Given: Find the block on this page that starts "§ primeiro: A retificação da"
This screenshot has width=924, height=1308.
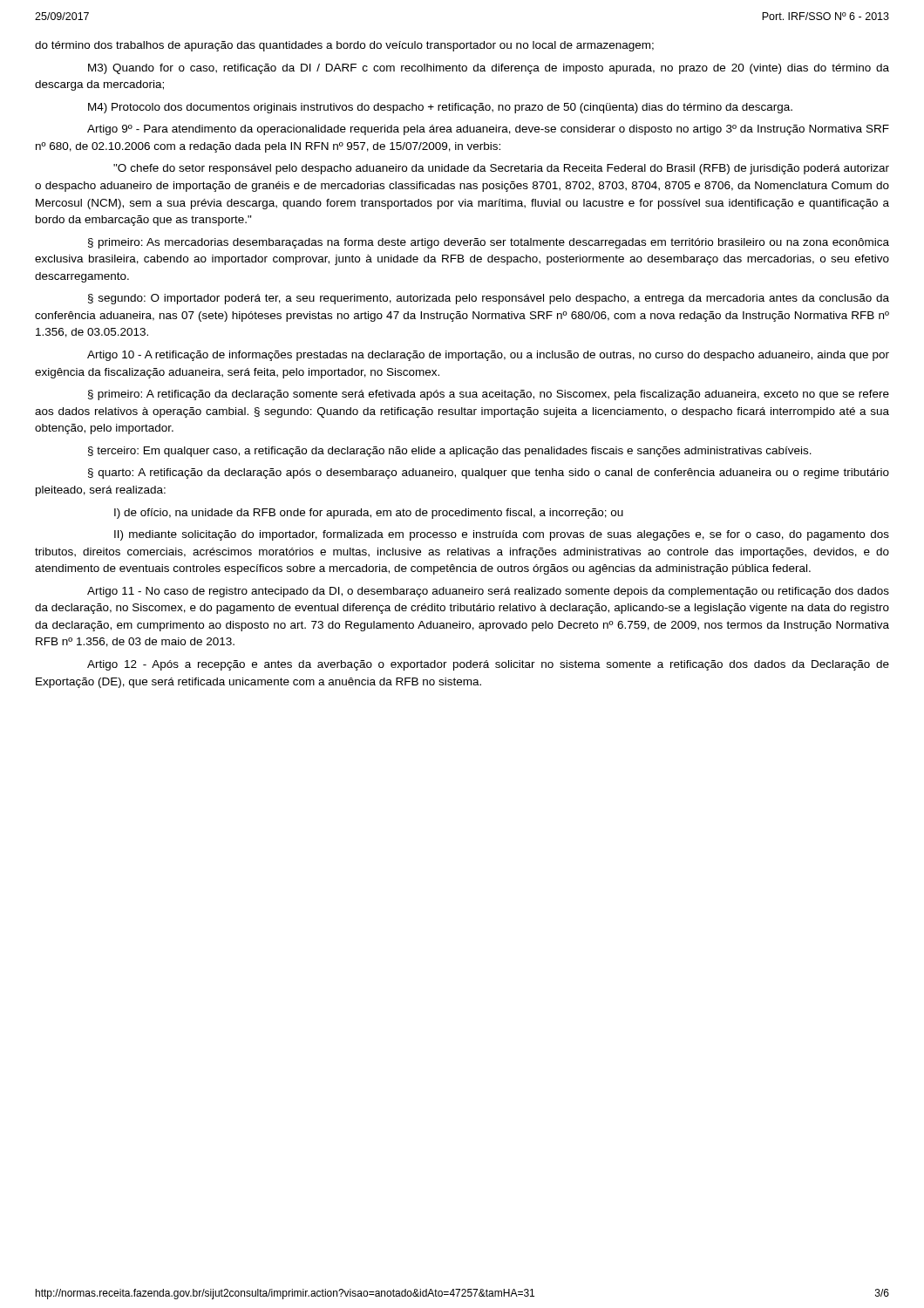Looking at the screenshot, I should click(462, 411).
